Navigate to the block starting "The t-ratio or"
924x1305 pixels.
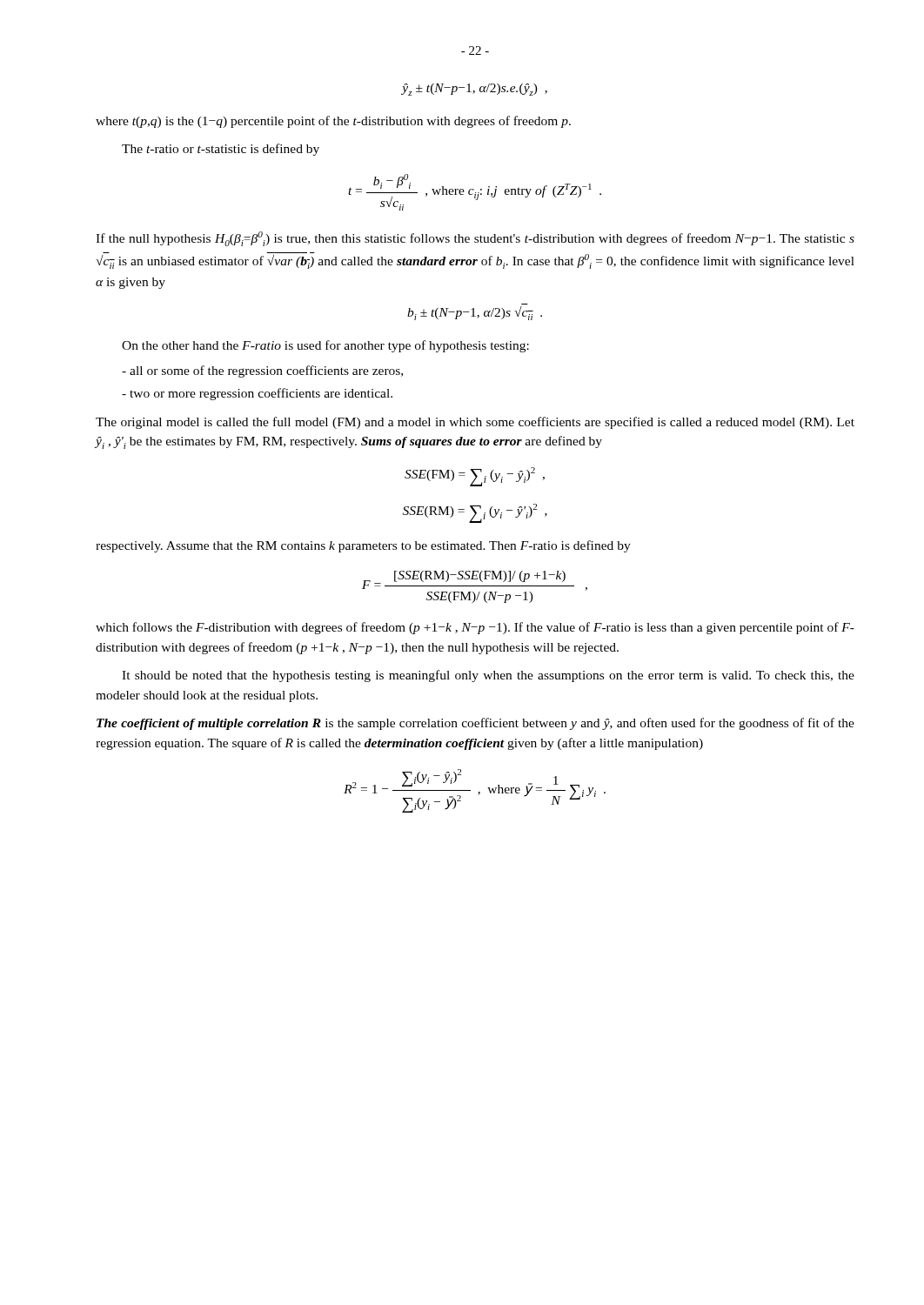tap(221, 149)
